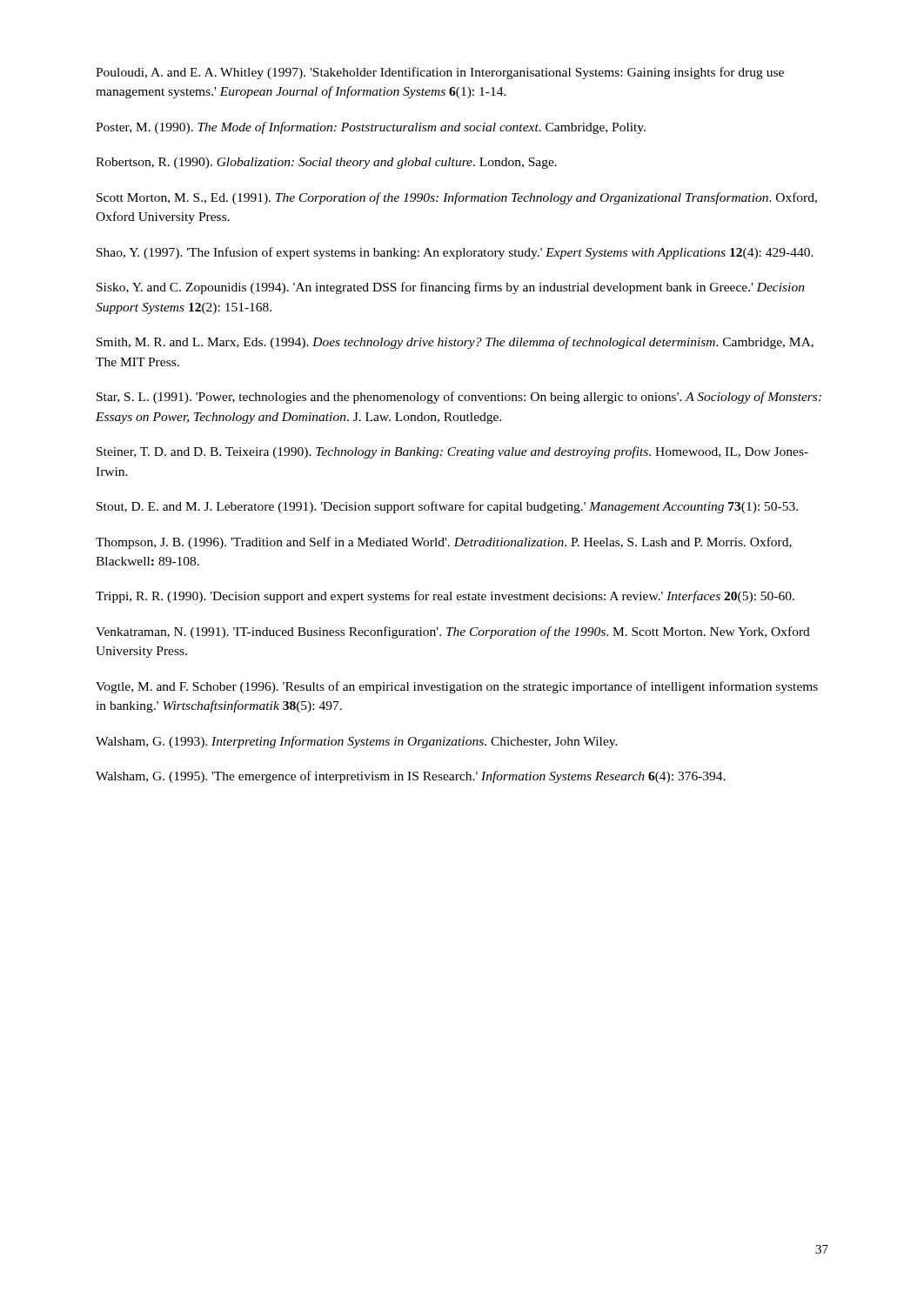Click the passage that begins "Robertson, R. (1990)."

click(x=327, y=162)
